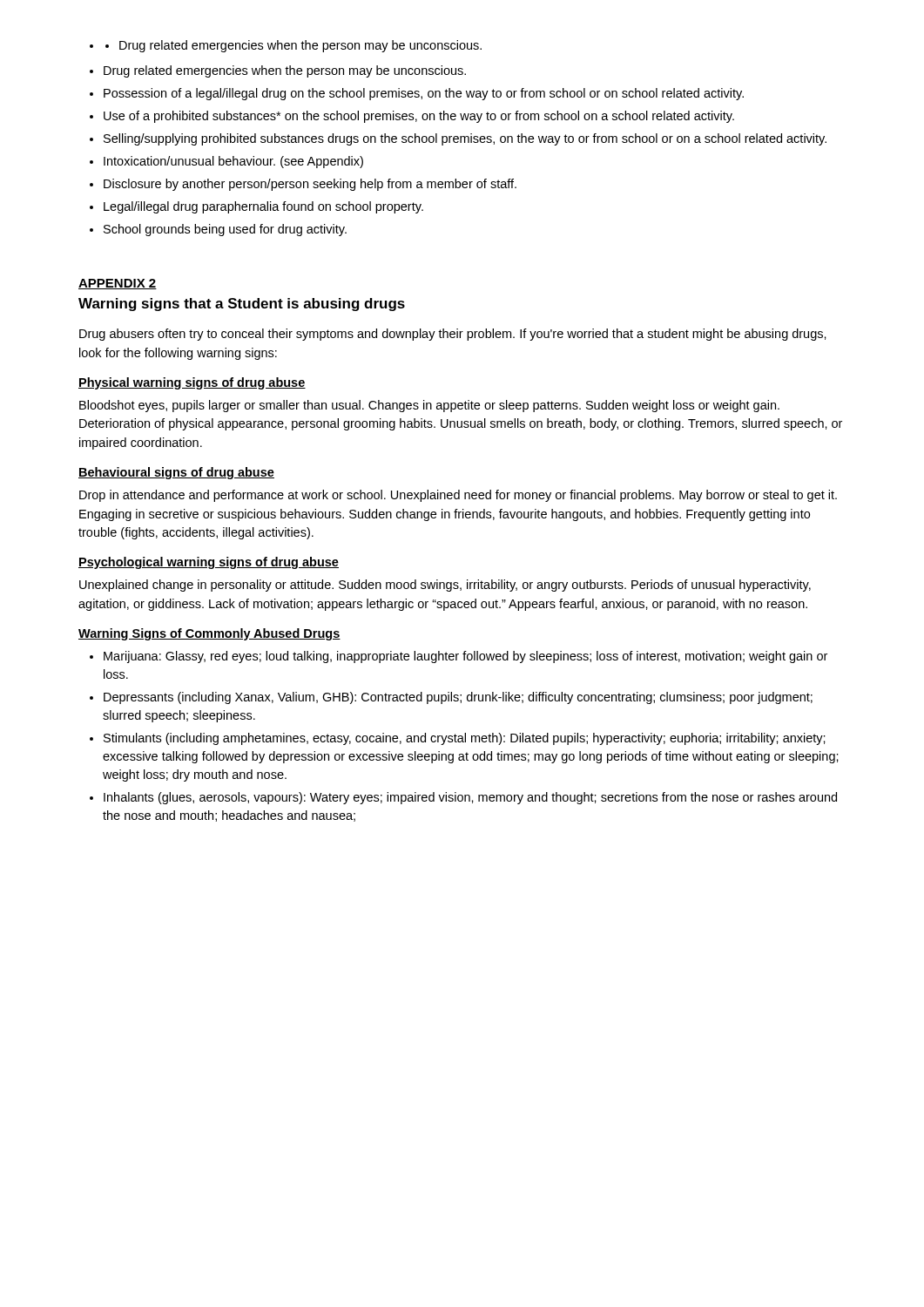Point to "Warning Signs of Commonly Abused Drugs"

click(209, 633)
